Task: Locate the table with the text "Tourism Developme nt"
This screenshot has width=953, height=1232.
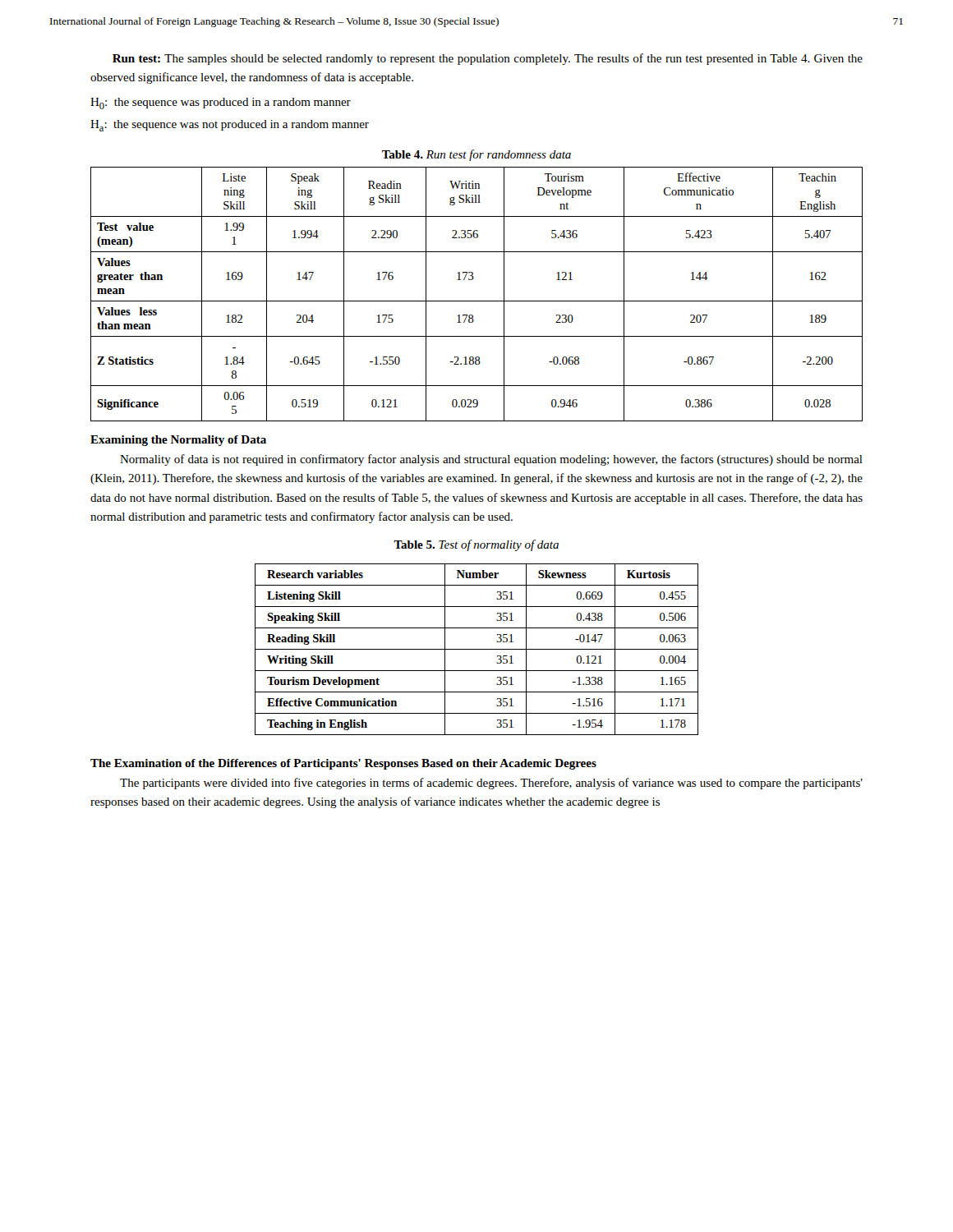Action: pyautogui.click(x=476, y=294)
